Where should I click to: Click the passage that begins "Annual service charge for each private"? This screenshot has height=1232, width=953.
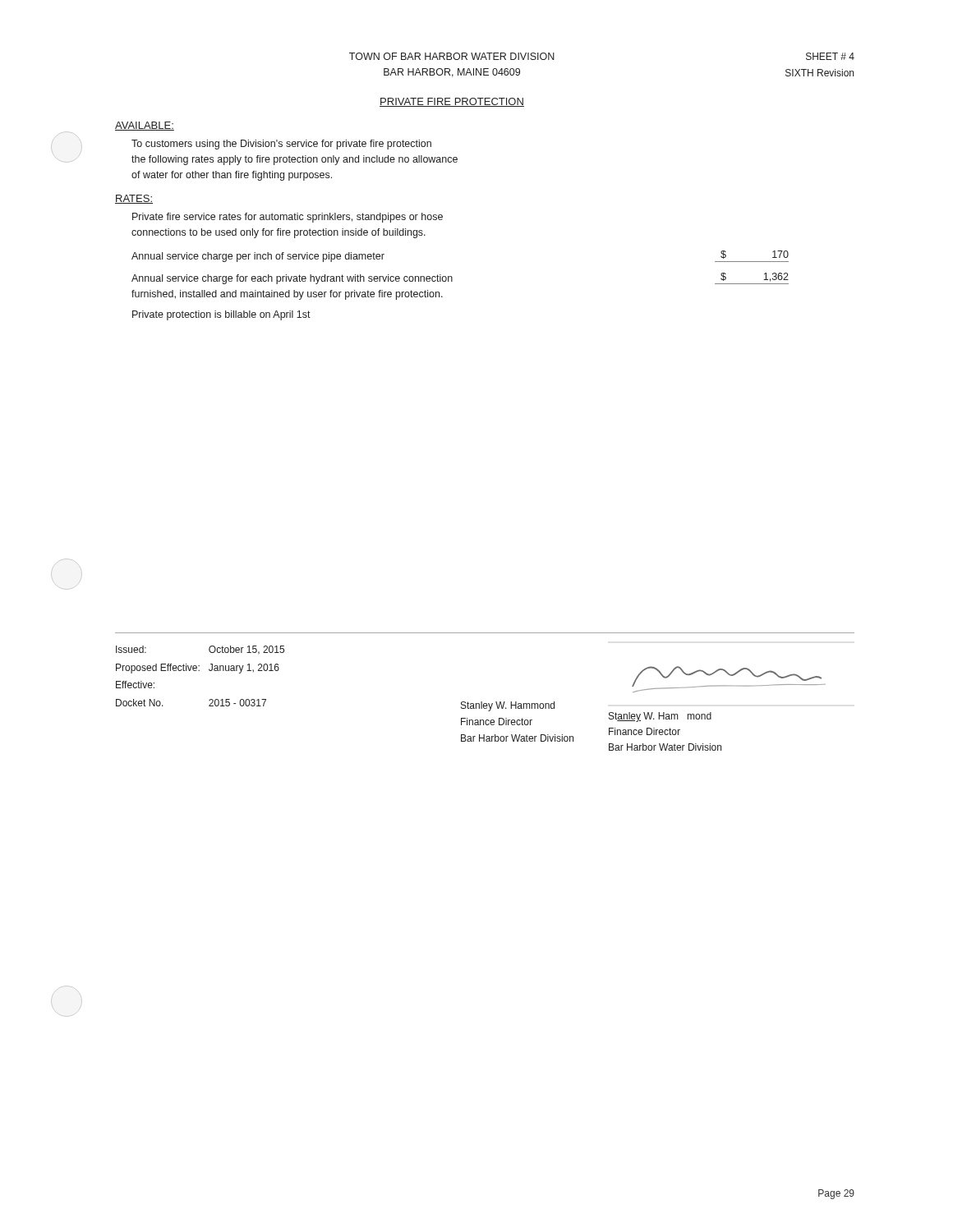tap(460, 287)
